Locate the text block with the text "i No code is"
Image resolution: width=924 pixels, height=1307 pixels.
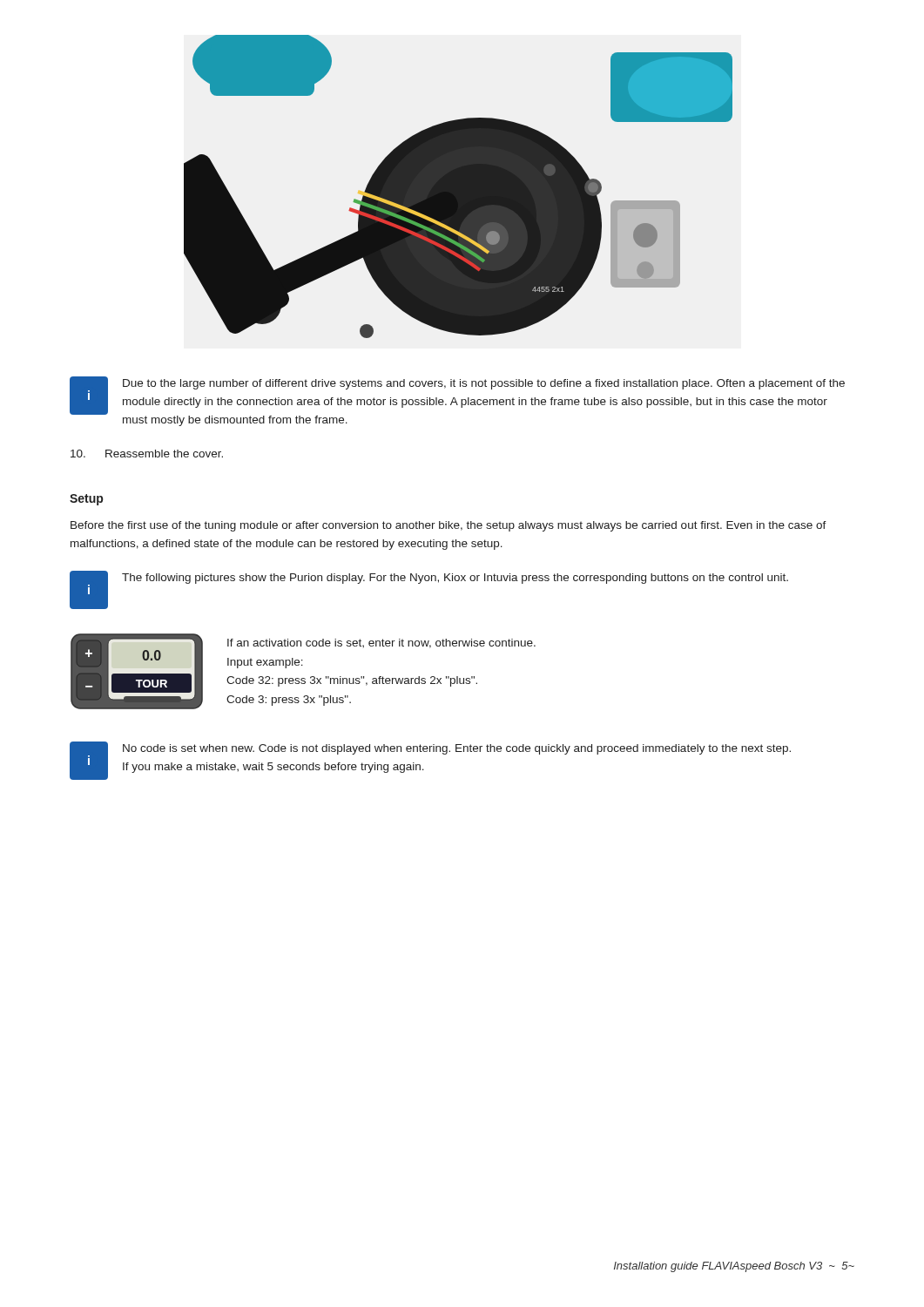(431, 760)
